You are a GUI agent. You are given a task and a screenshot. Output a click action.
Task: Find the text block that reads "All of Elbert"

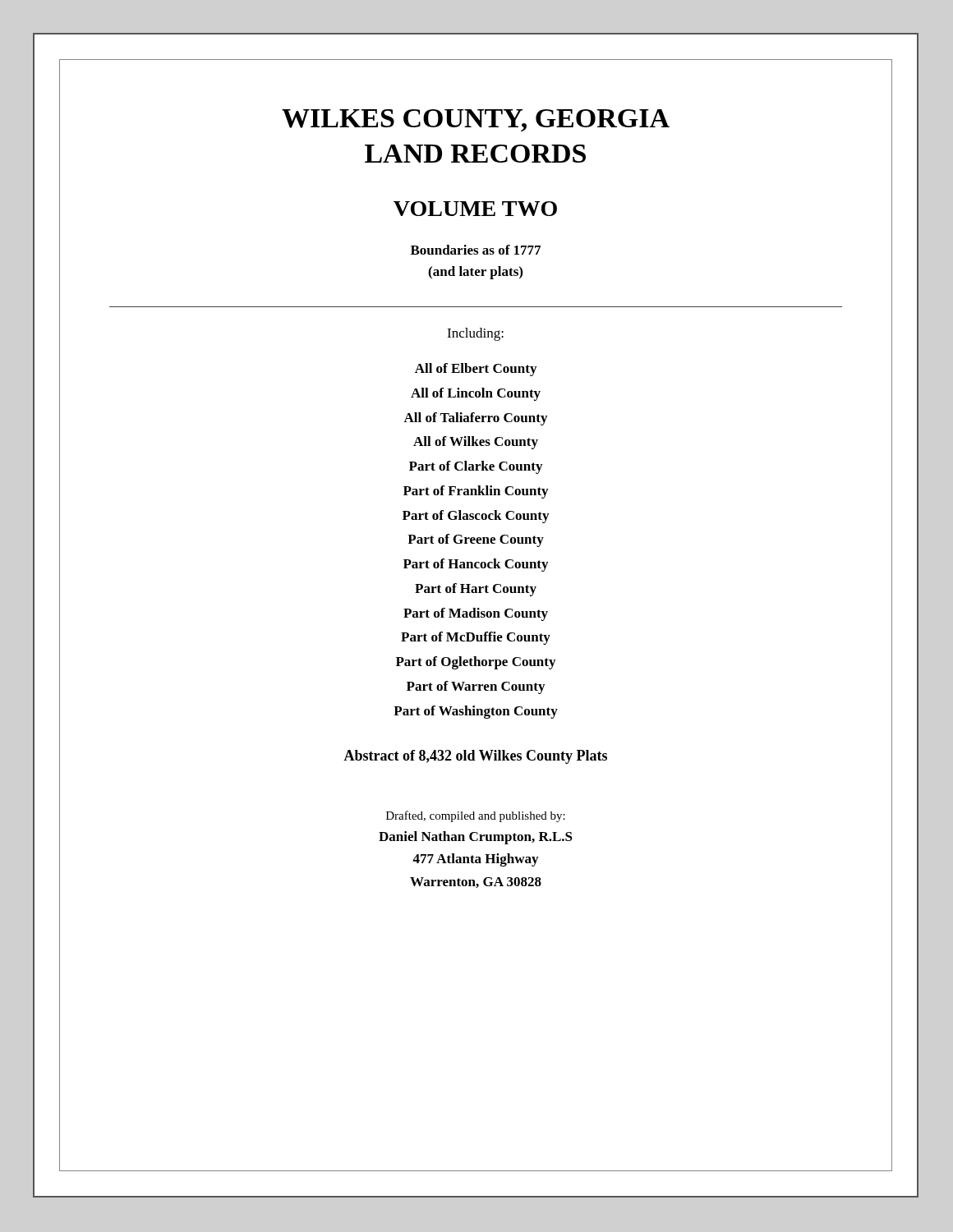[476, 540]
